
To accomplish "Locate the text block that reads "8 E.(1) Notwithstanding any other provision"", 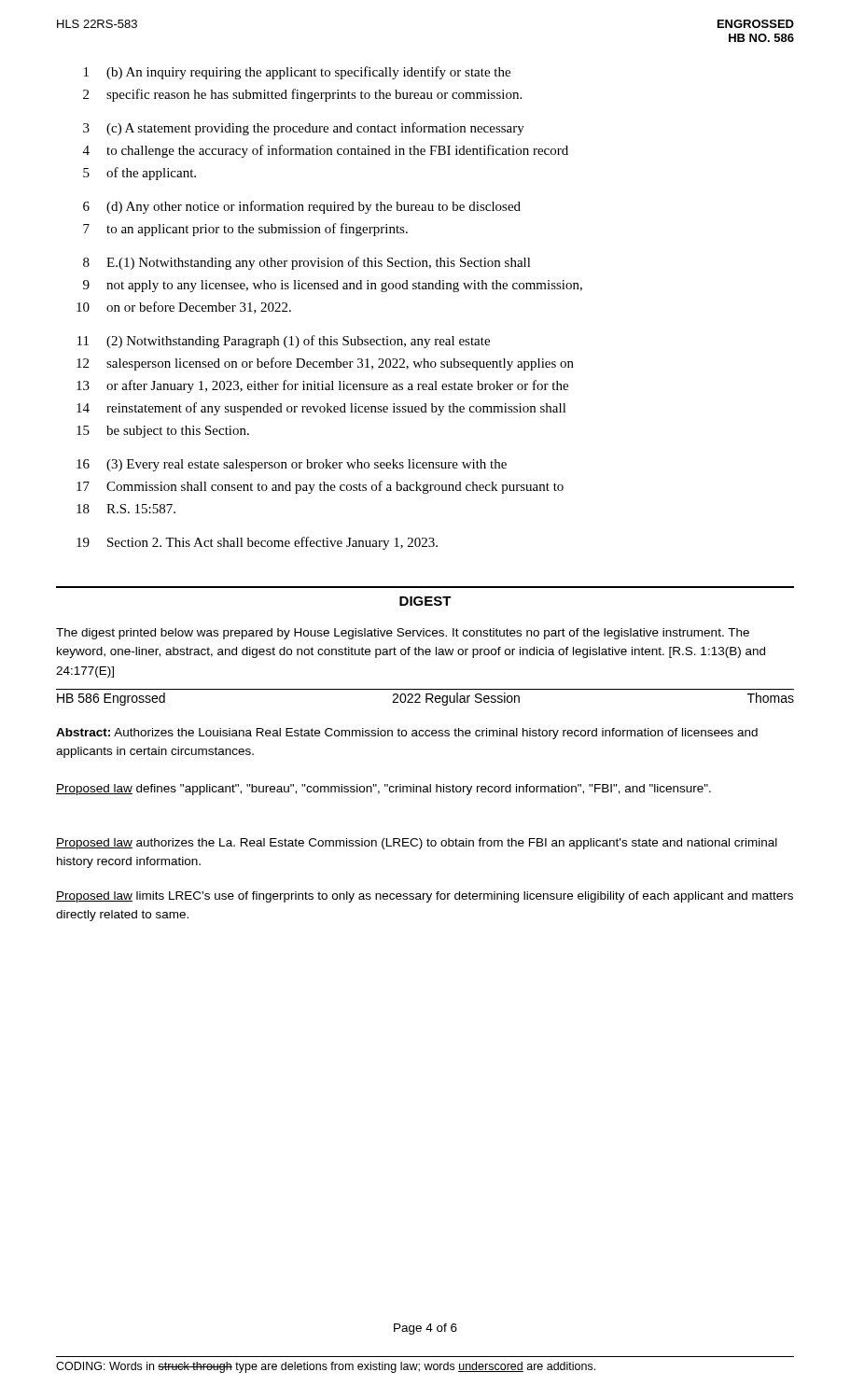I will (425, 263).
